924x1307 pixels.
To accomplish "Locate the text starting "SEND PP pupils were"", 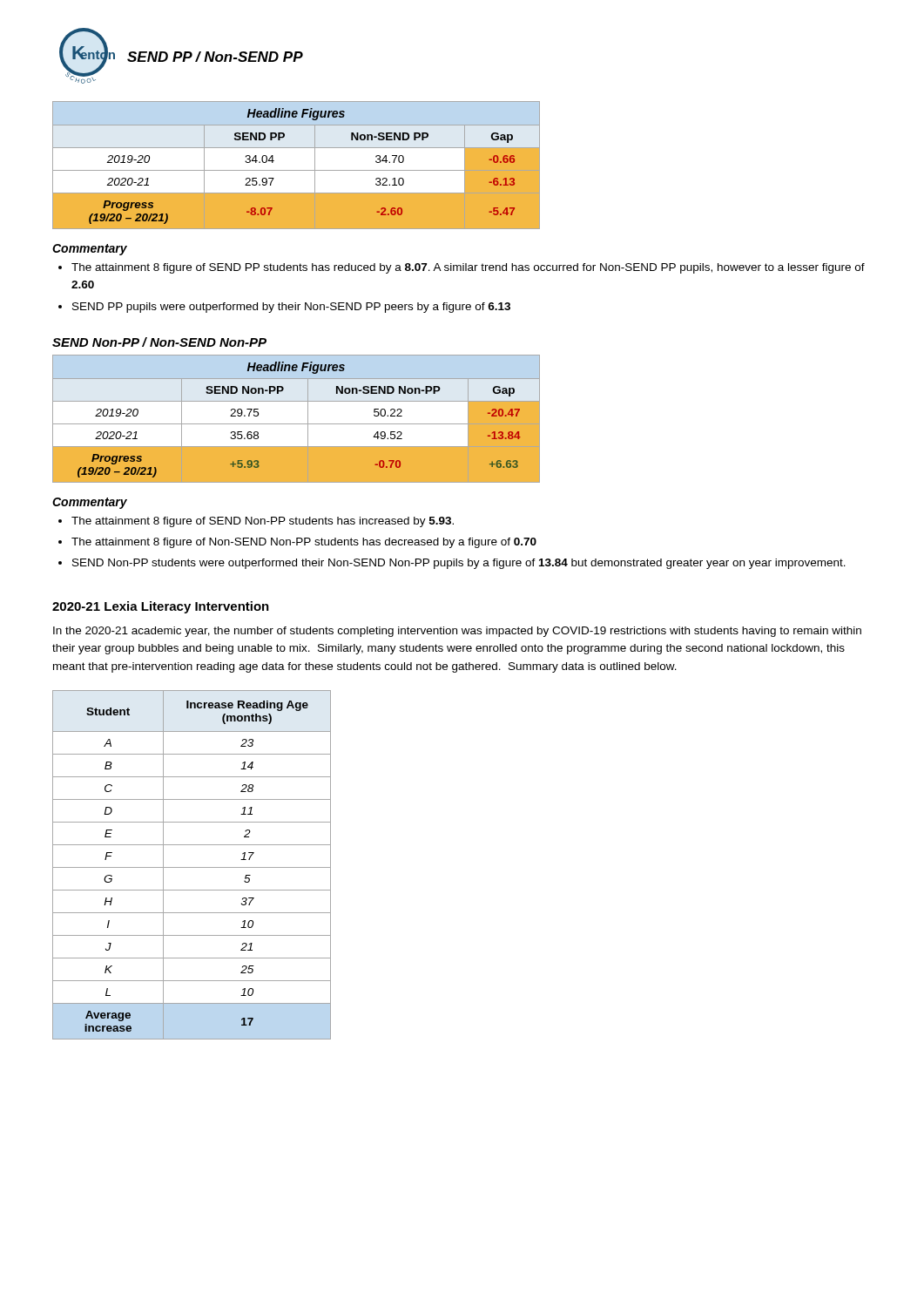I will [291, 306].
